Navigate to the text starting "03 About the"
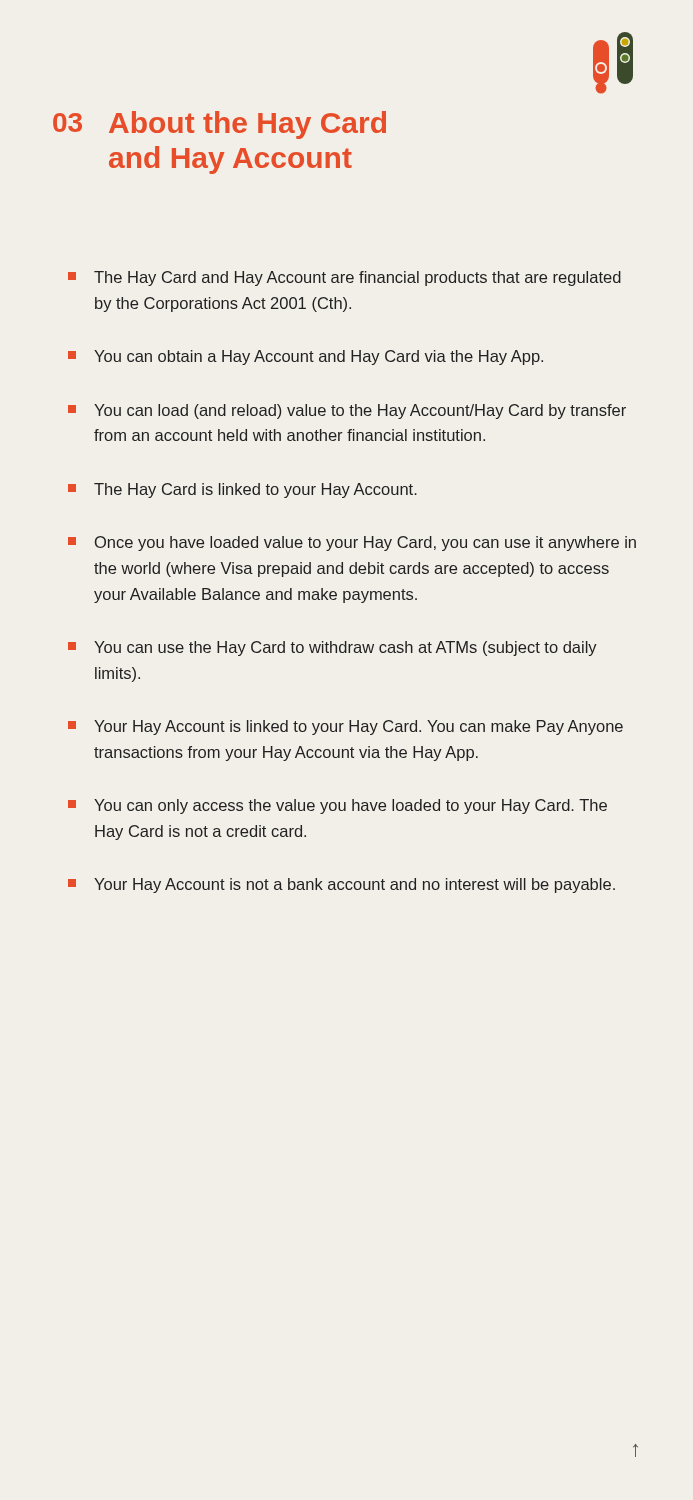The width and height of the screenshot is (693, 1500). tap(220, 140)
